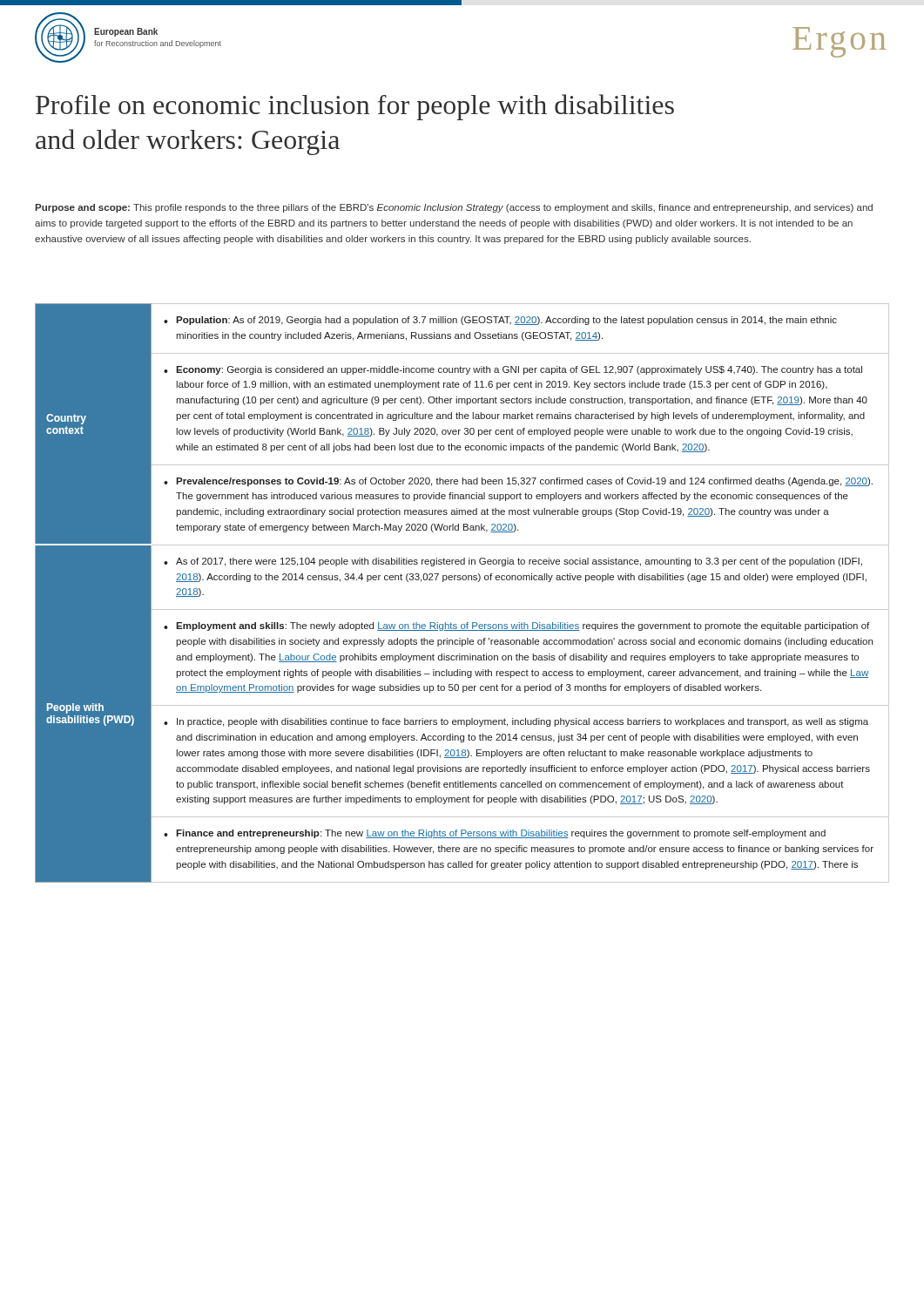Image resolution: width=924 pixels, height=1307 pixels.
Task: Locate the table
Action: pyautogui.click(x=462, y=797)
